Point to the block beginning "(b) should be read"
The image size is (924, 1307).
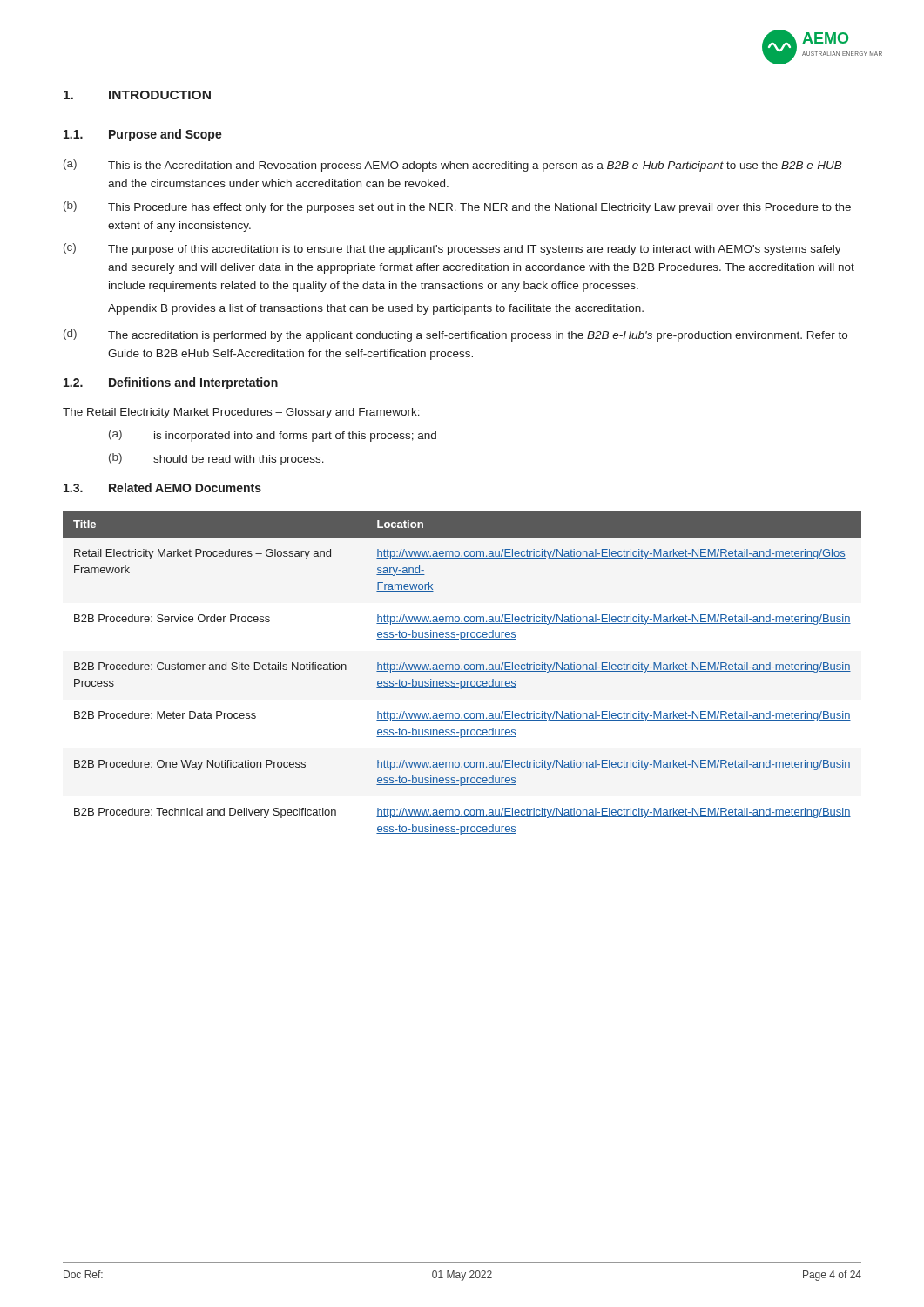(x=216, y=459)
